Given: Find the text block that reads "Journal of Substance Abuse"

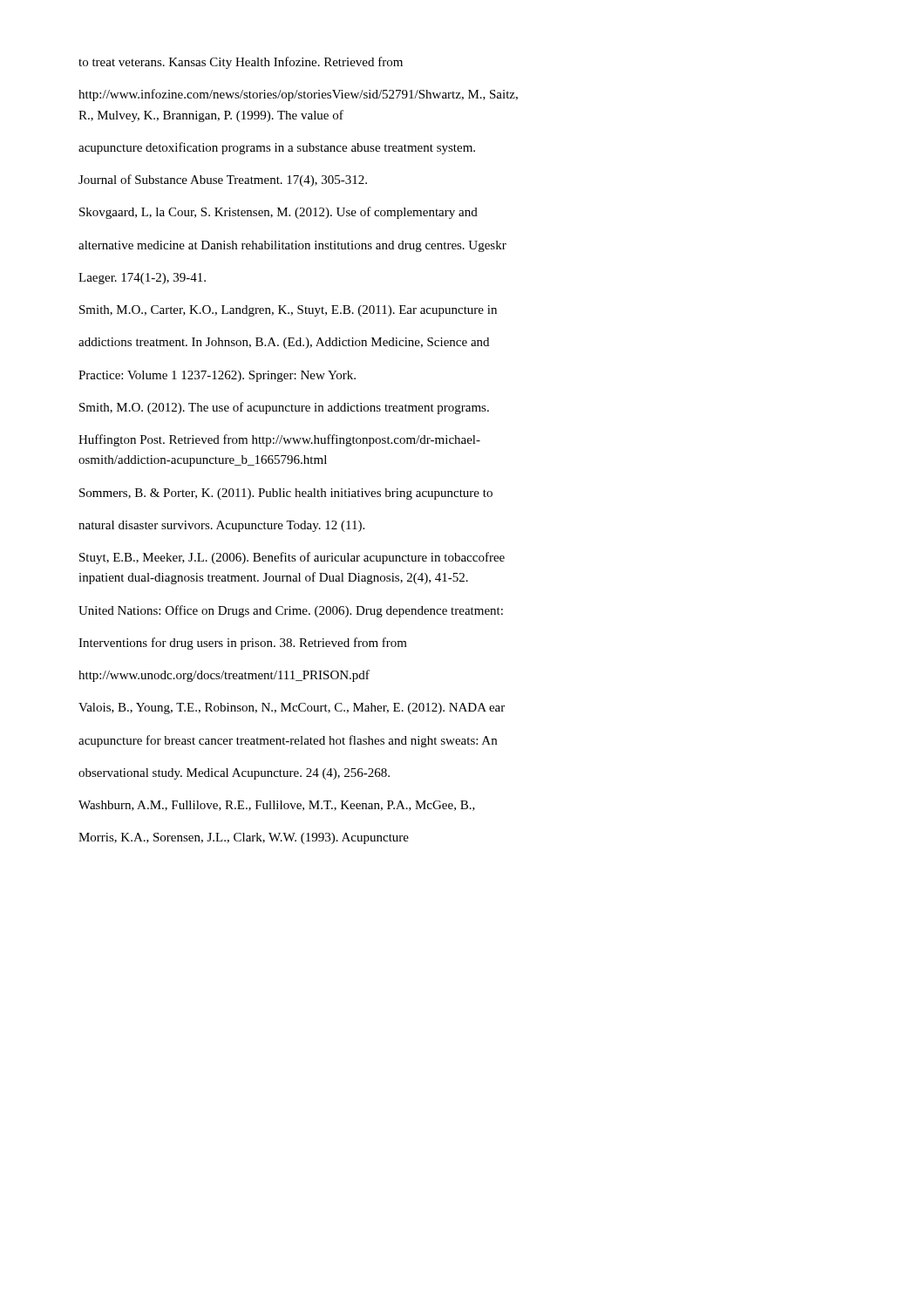Looking at the screenshot, I should (x=223, y=181).
